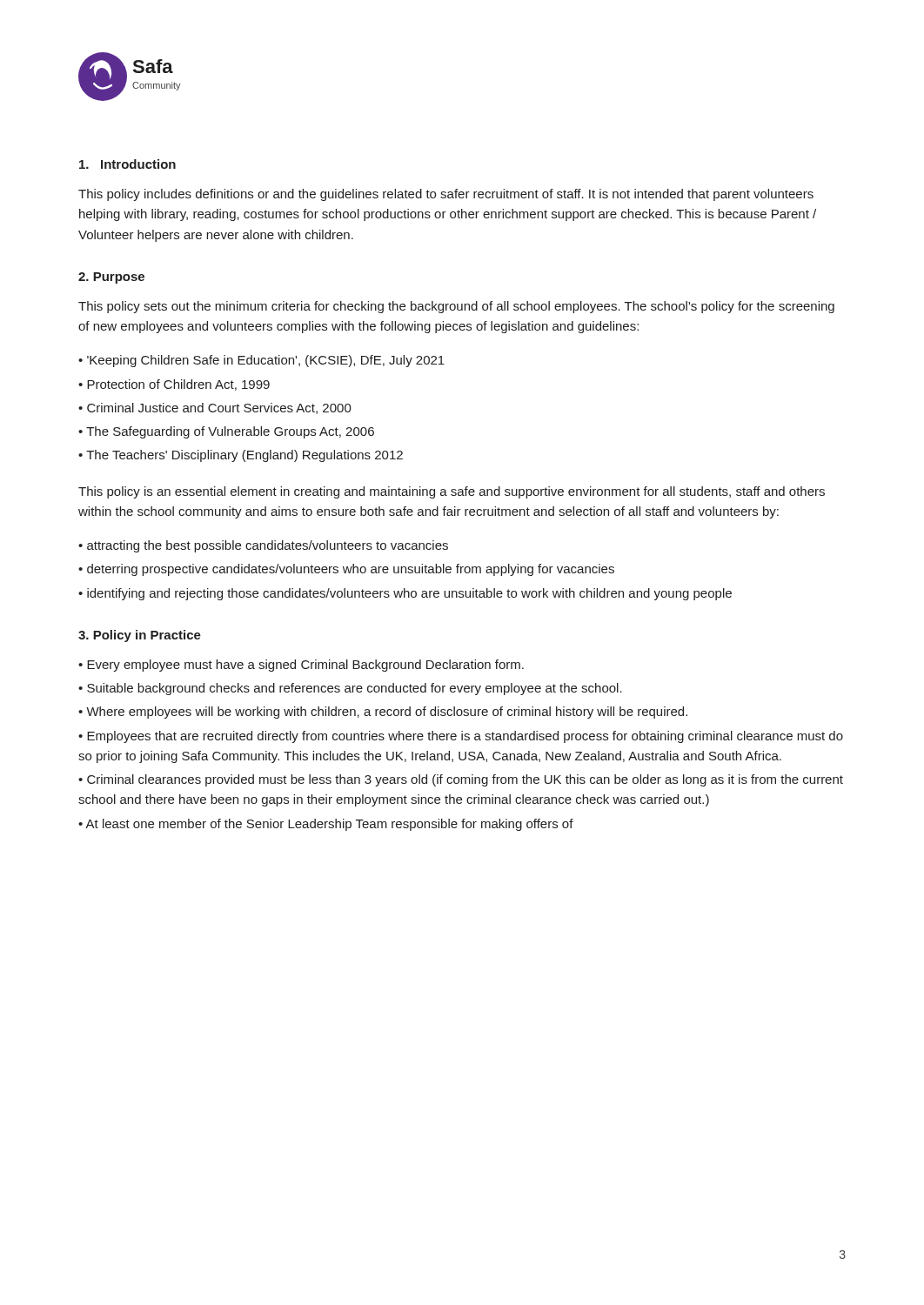Point to the region starting "• The Safeguarding of Vulnerable Groups"
Screen dimensions: 1305x924
pyautogui.click(x=226, y=431)
